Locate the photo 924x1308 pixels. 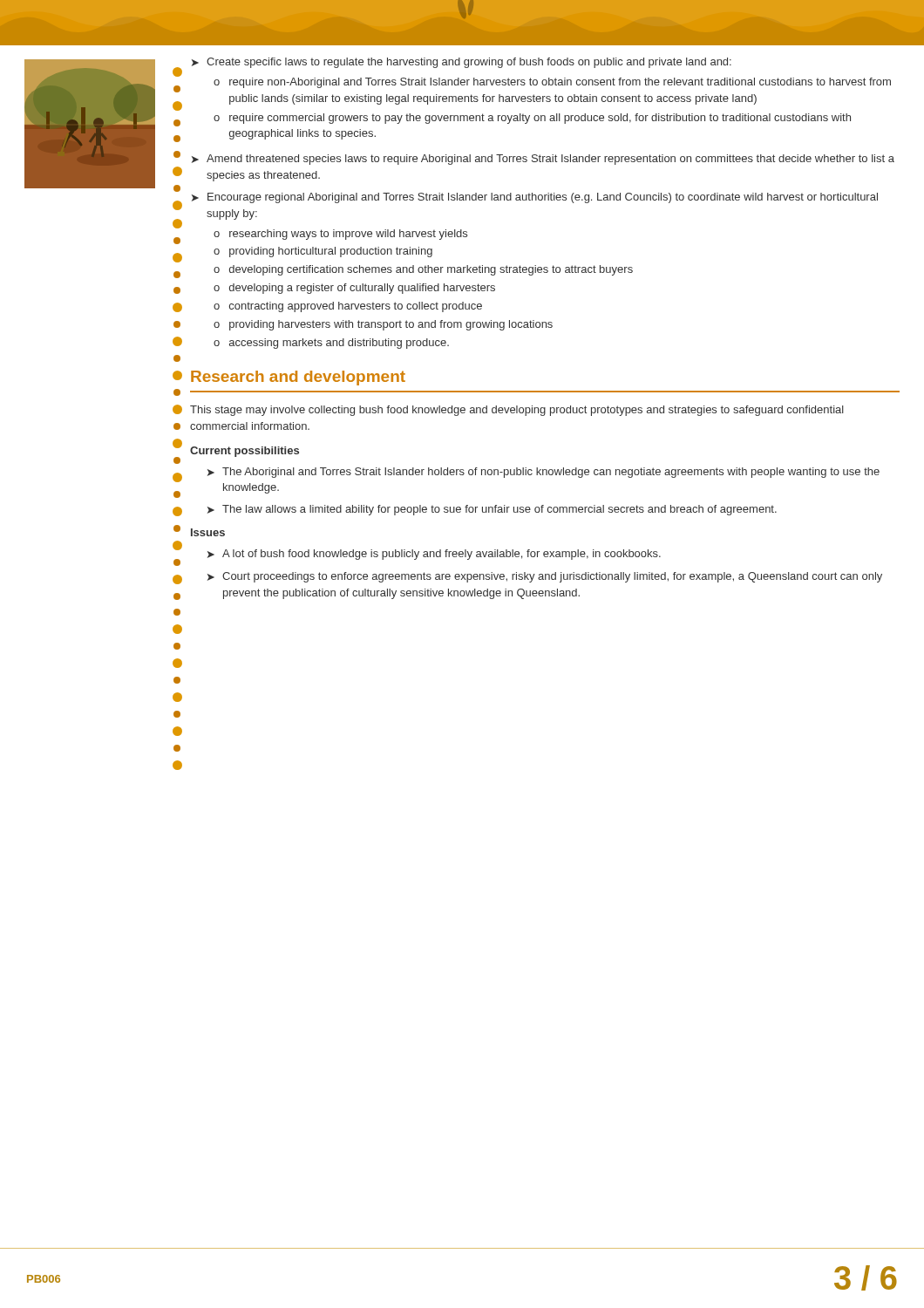90,124
